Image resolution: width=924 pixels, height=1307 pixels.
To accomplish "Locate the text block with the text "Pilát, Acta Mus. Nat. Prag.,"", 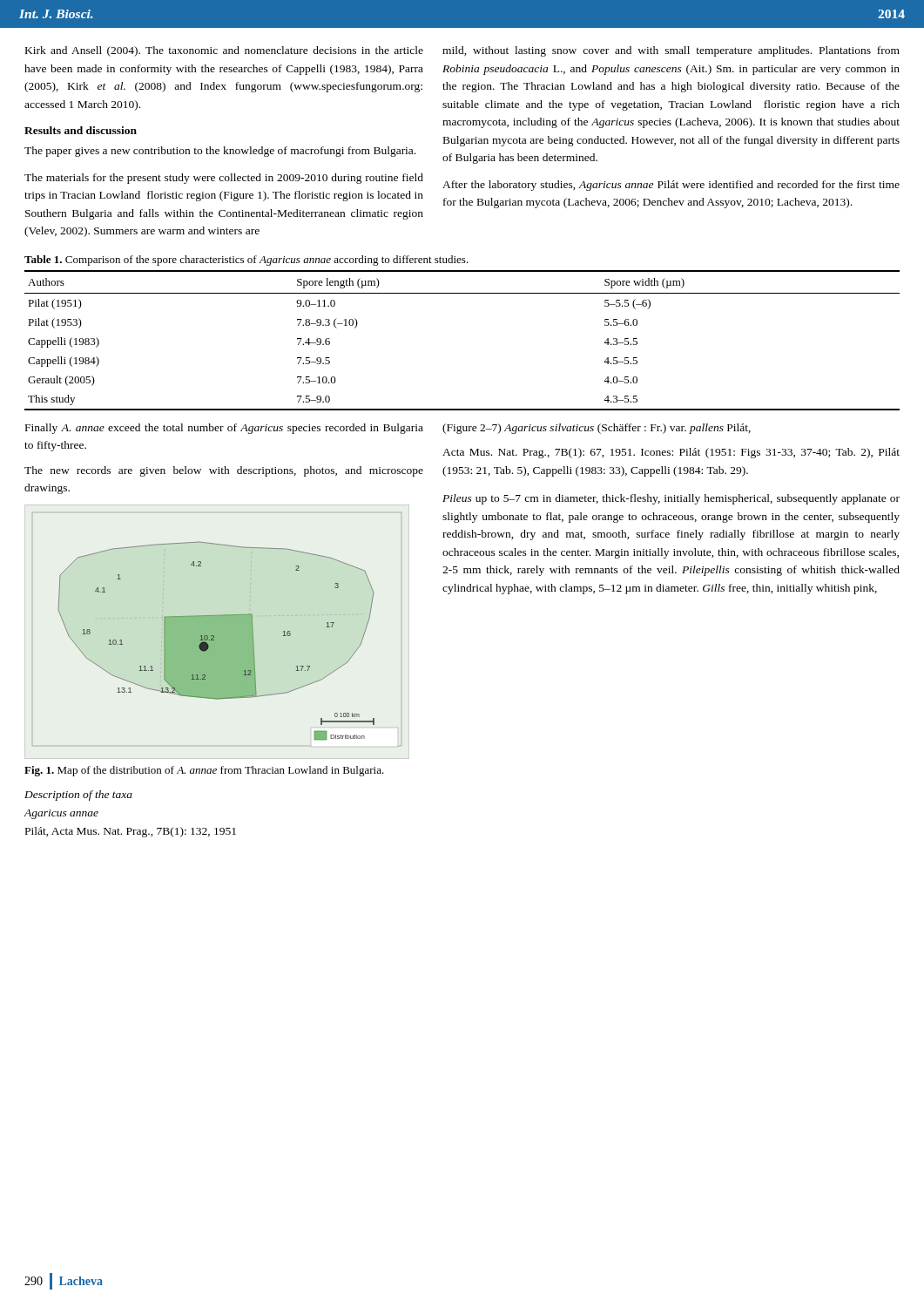I will click(224, 831).
